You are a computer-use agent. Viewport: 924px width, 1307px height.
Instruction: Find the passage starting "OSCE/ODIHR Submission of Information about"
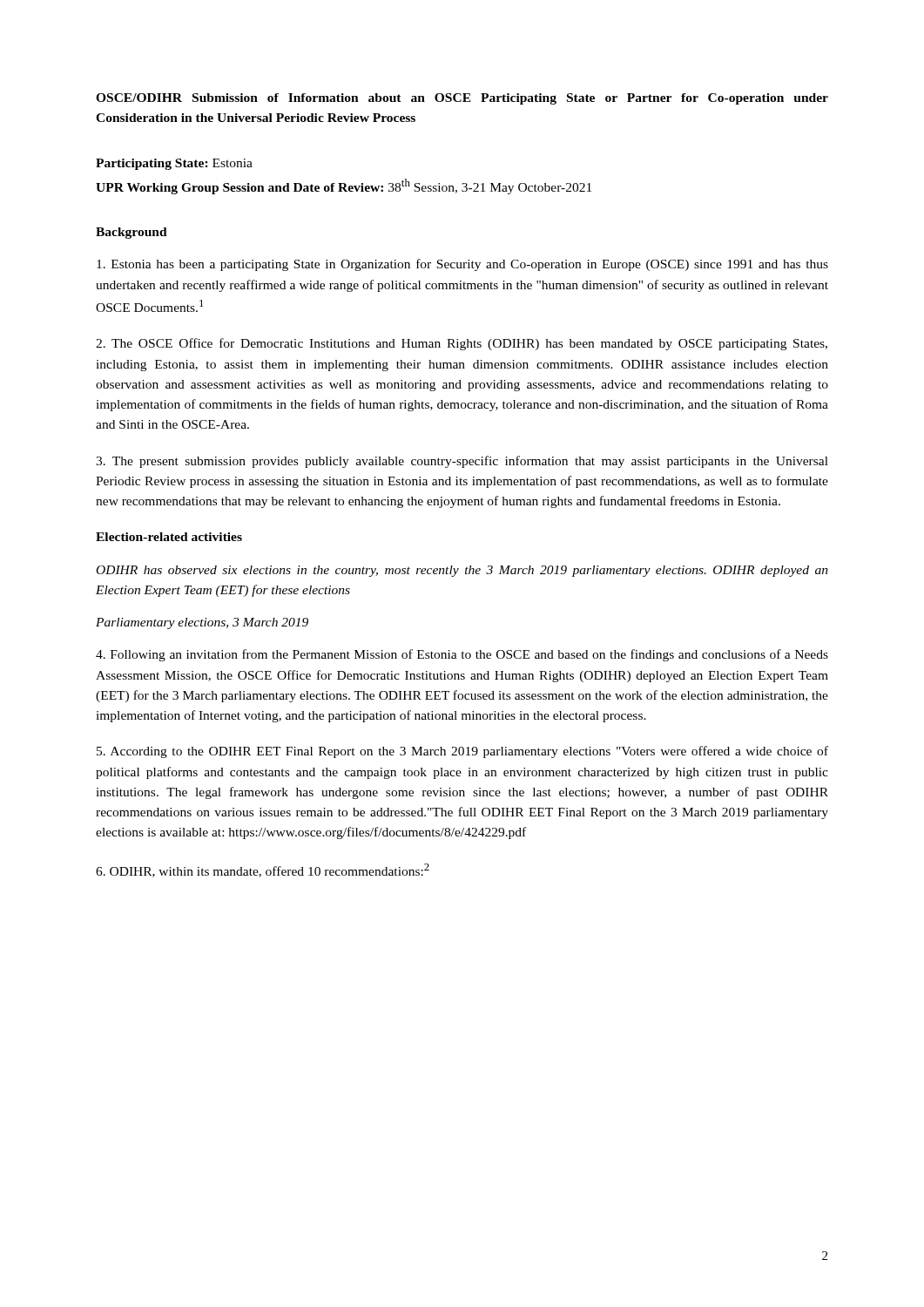462,107
